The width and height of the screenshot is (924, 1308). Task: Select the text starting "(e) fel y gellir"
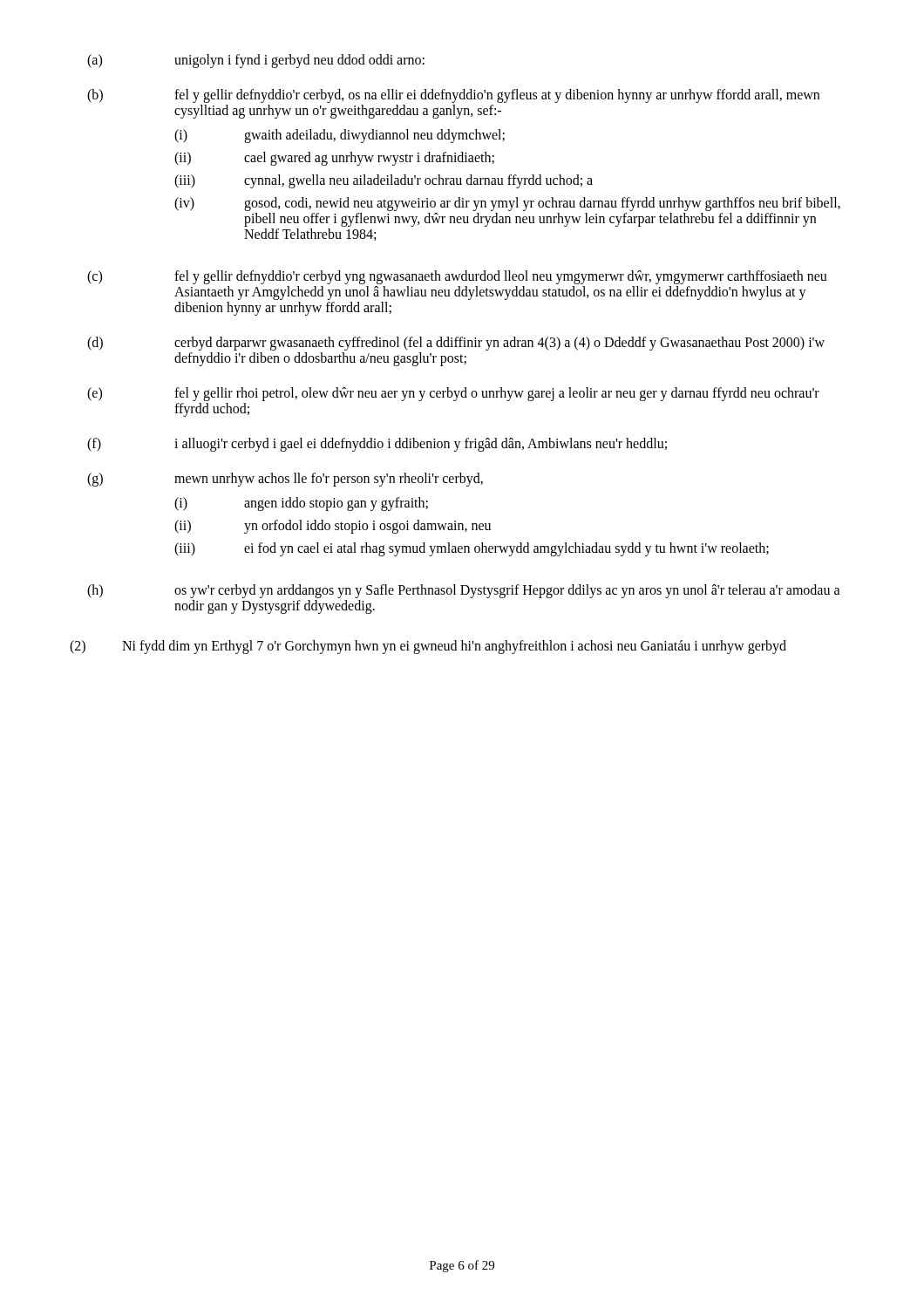pos(462,401)
